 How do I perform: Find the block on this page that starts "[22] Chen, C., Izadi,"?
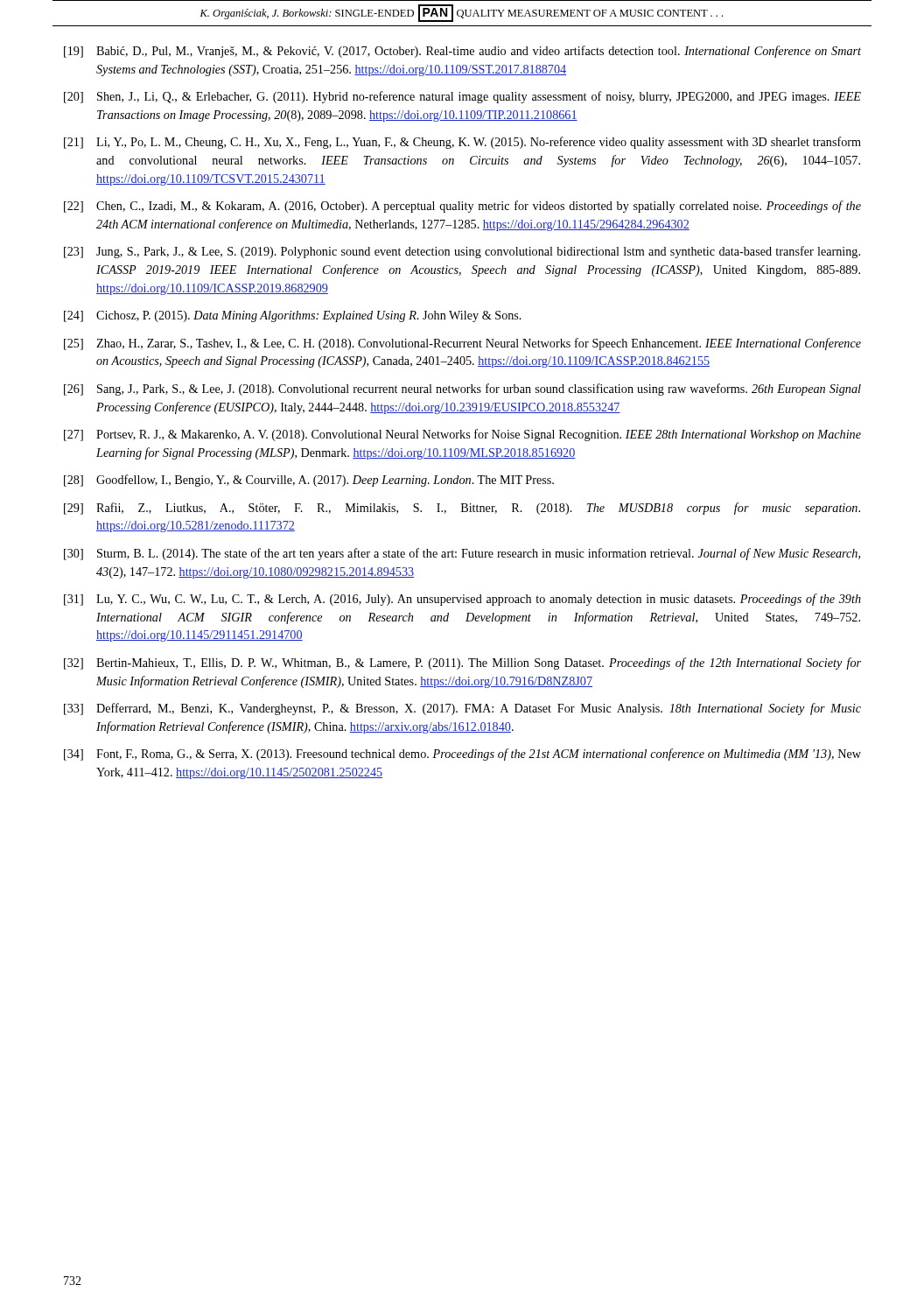pos(462,215)
